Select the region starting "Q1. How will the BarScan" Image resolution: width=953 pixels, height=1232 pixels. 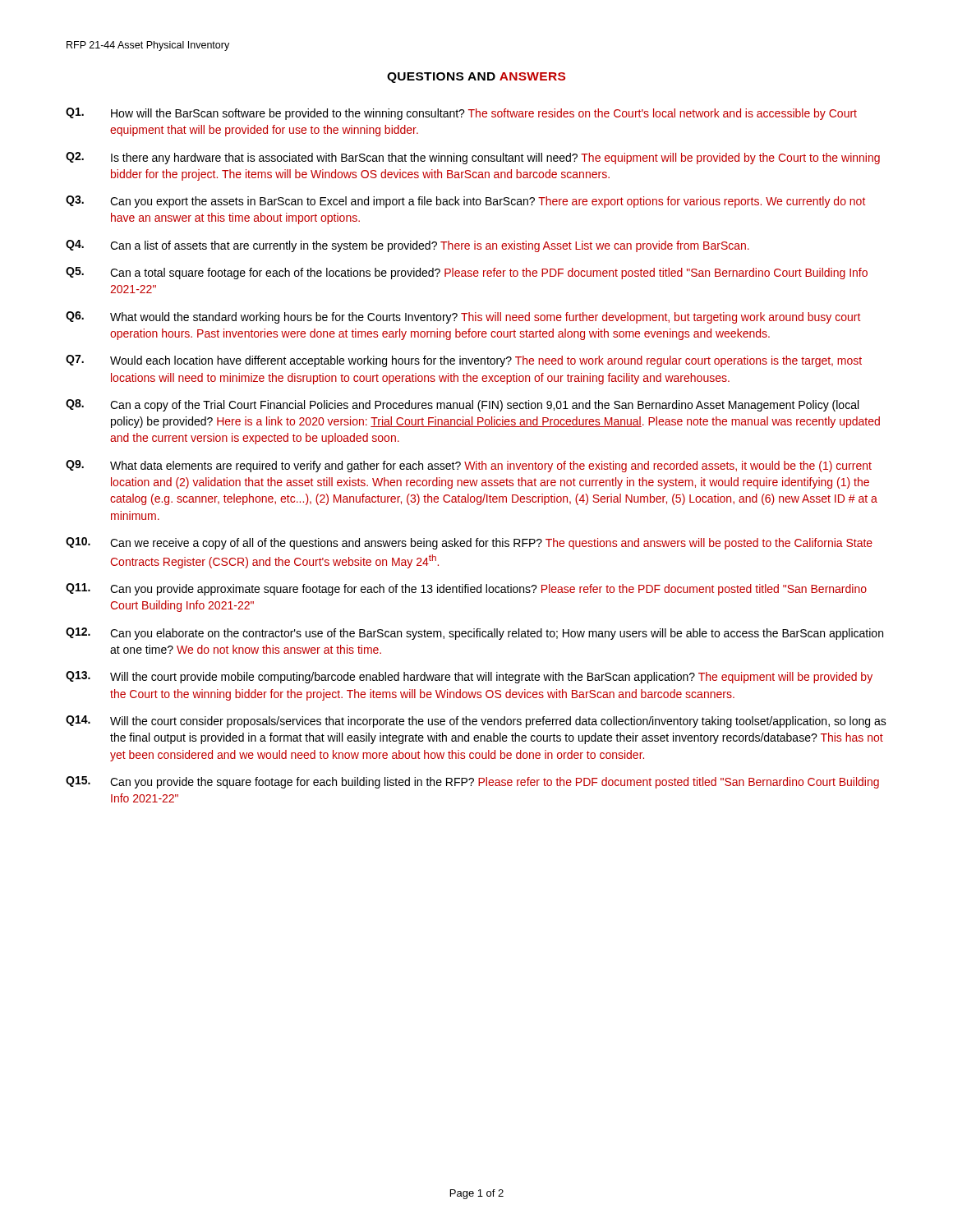[x=476, y=122]
